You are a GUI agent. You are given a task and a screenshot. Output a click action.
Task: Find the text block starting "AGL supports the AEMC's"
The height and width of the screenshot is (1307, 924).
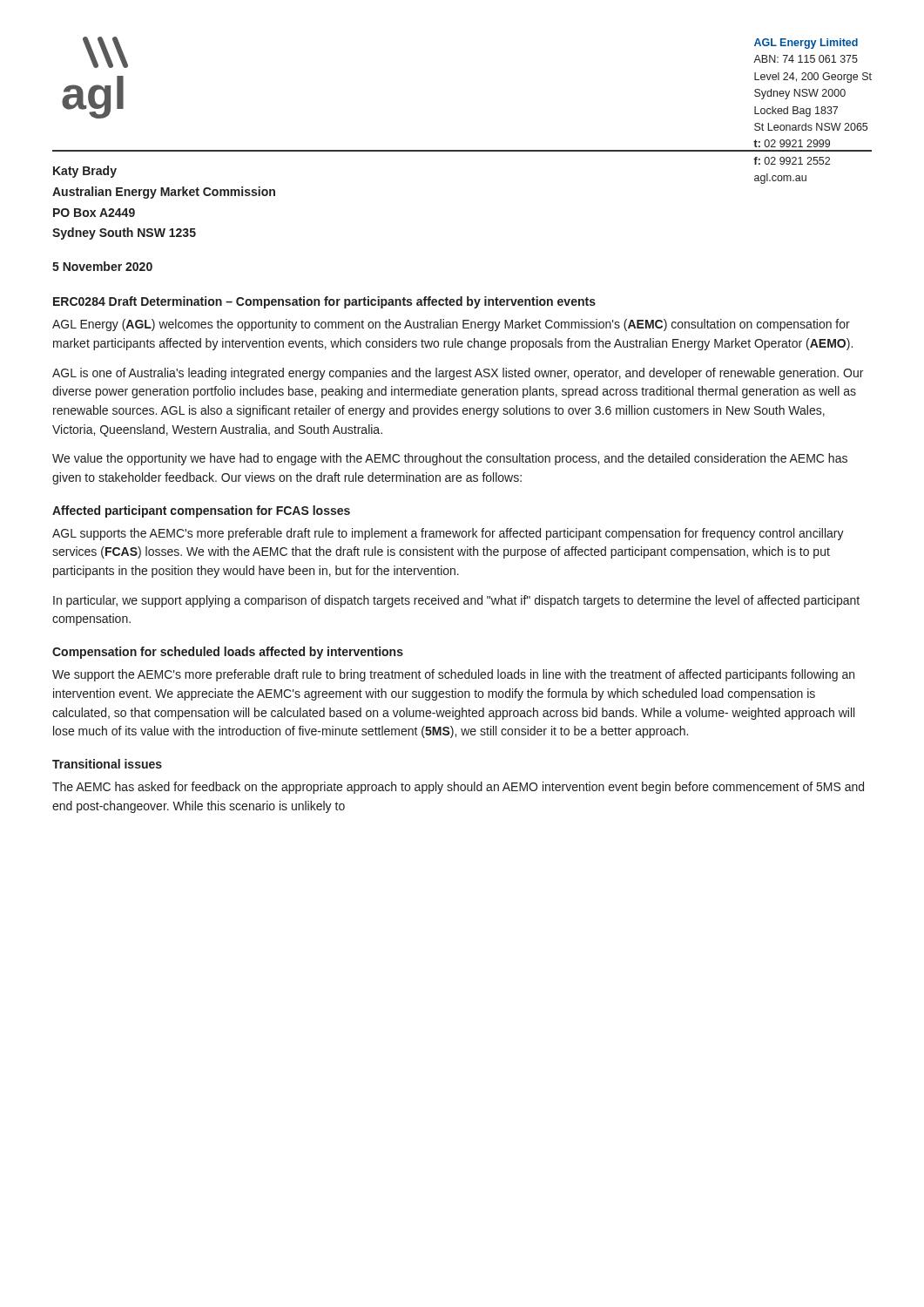tap(448, 552)
